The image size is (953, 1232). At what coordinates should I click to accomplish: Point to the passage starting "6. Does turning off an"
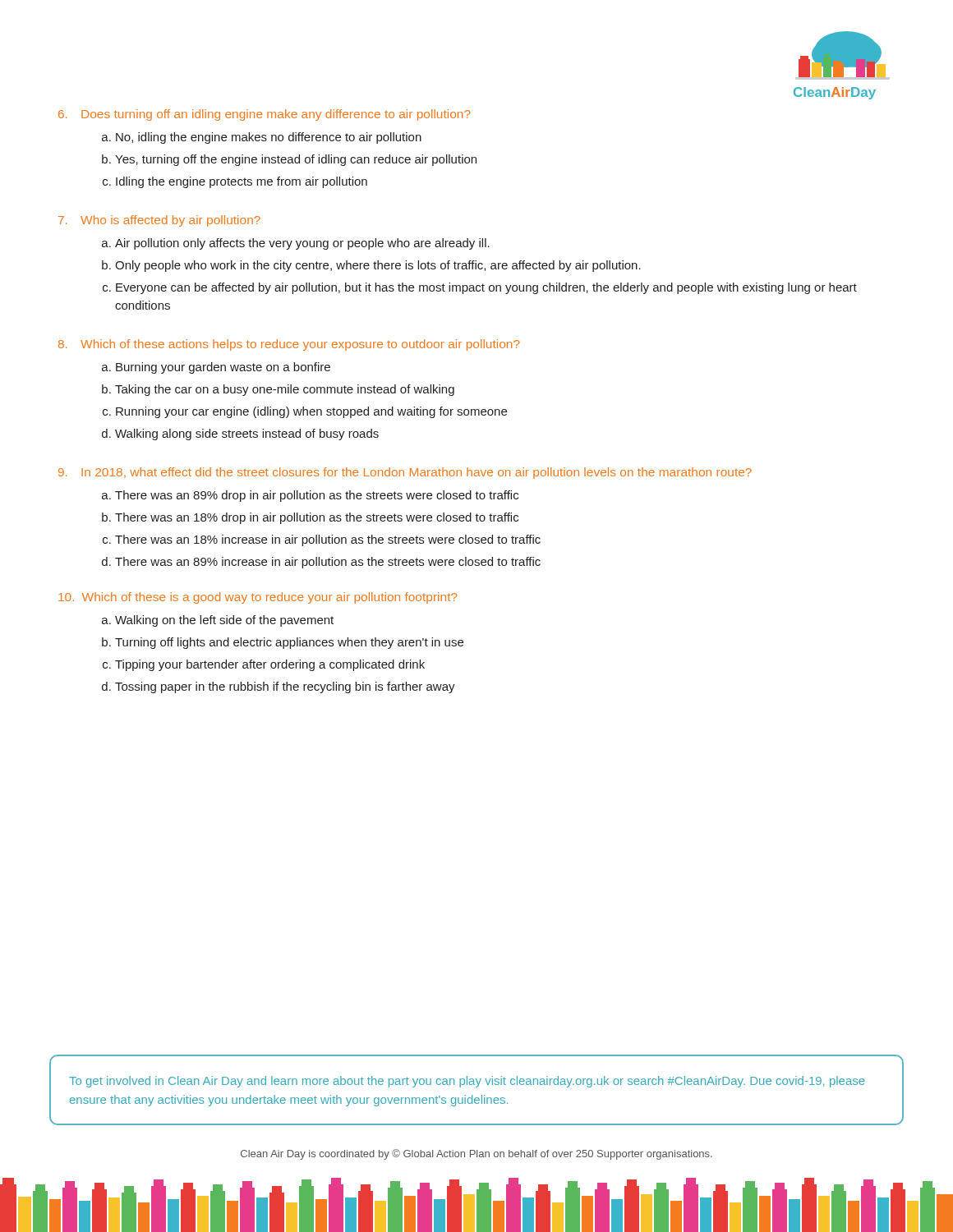click(476, 148)
